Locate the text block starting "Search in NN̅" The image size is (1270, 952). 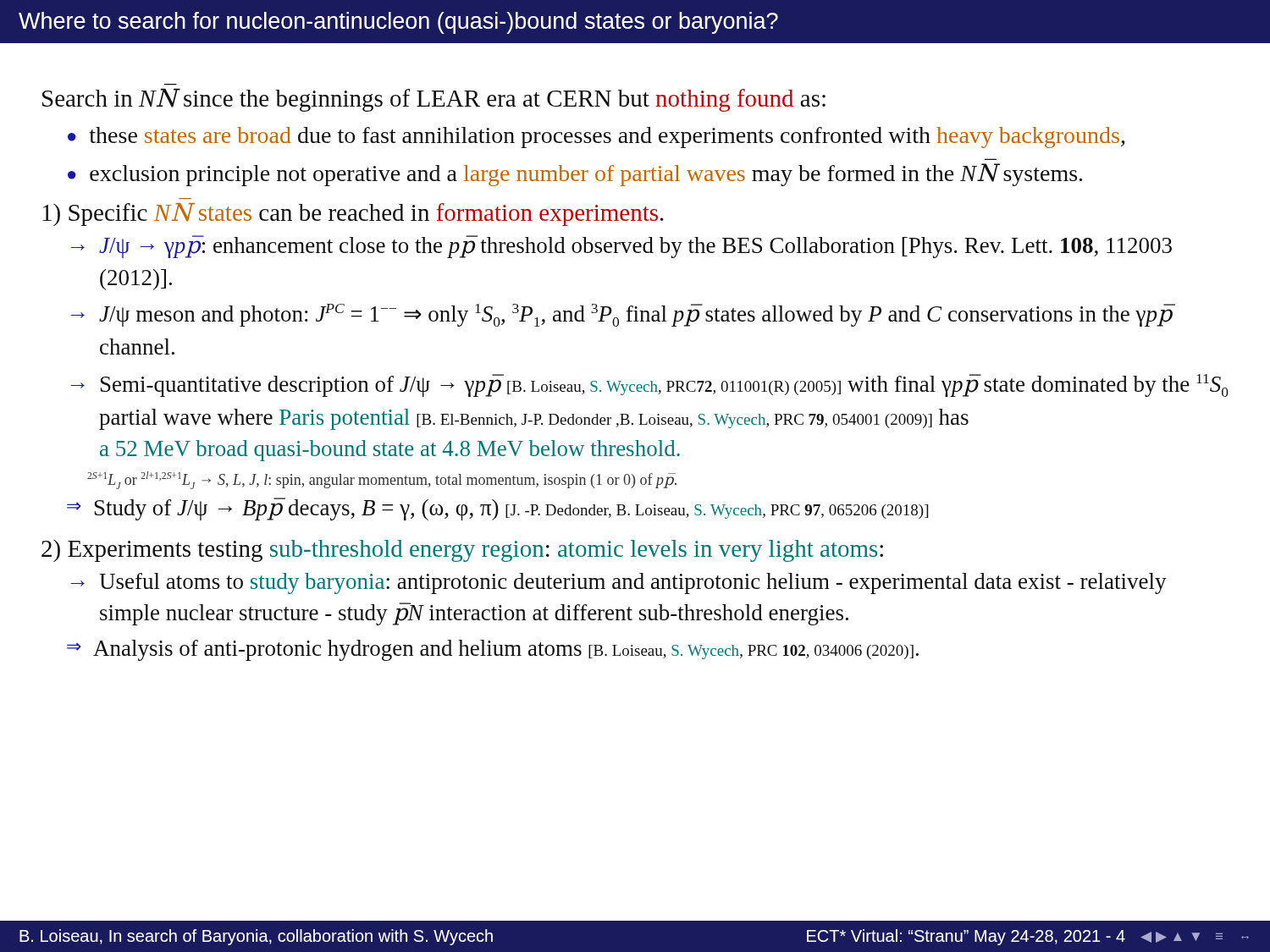(434, 98)
